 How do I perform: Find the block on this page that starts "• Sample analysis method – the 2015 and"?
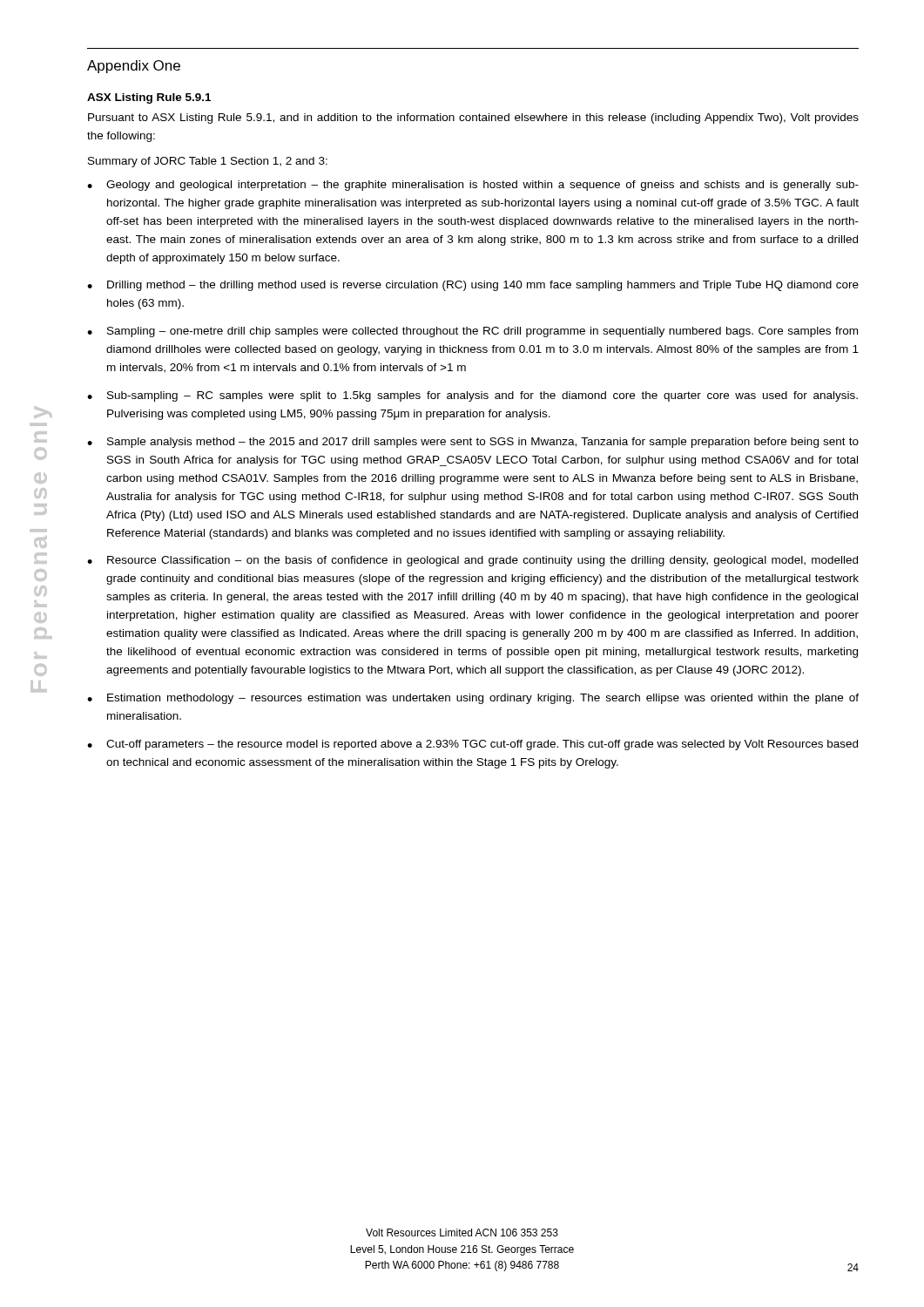tap(473, 488)
